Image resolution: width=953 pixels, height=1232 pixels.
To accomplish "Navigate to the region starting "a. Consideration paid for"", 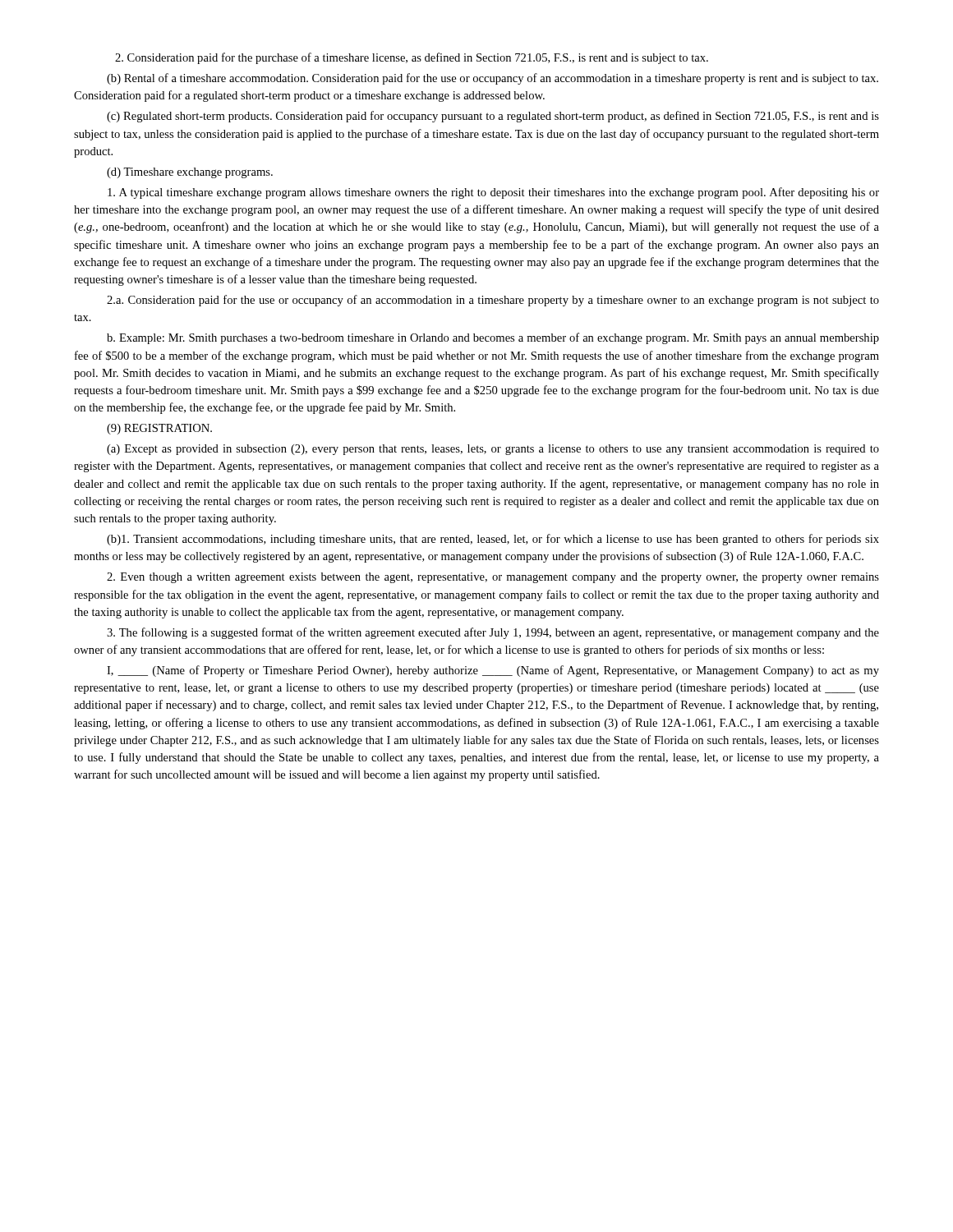I will (476, 308).
